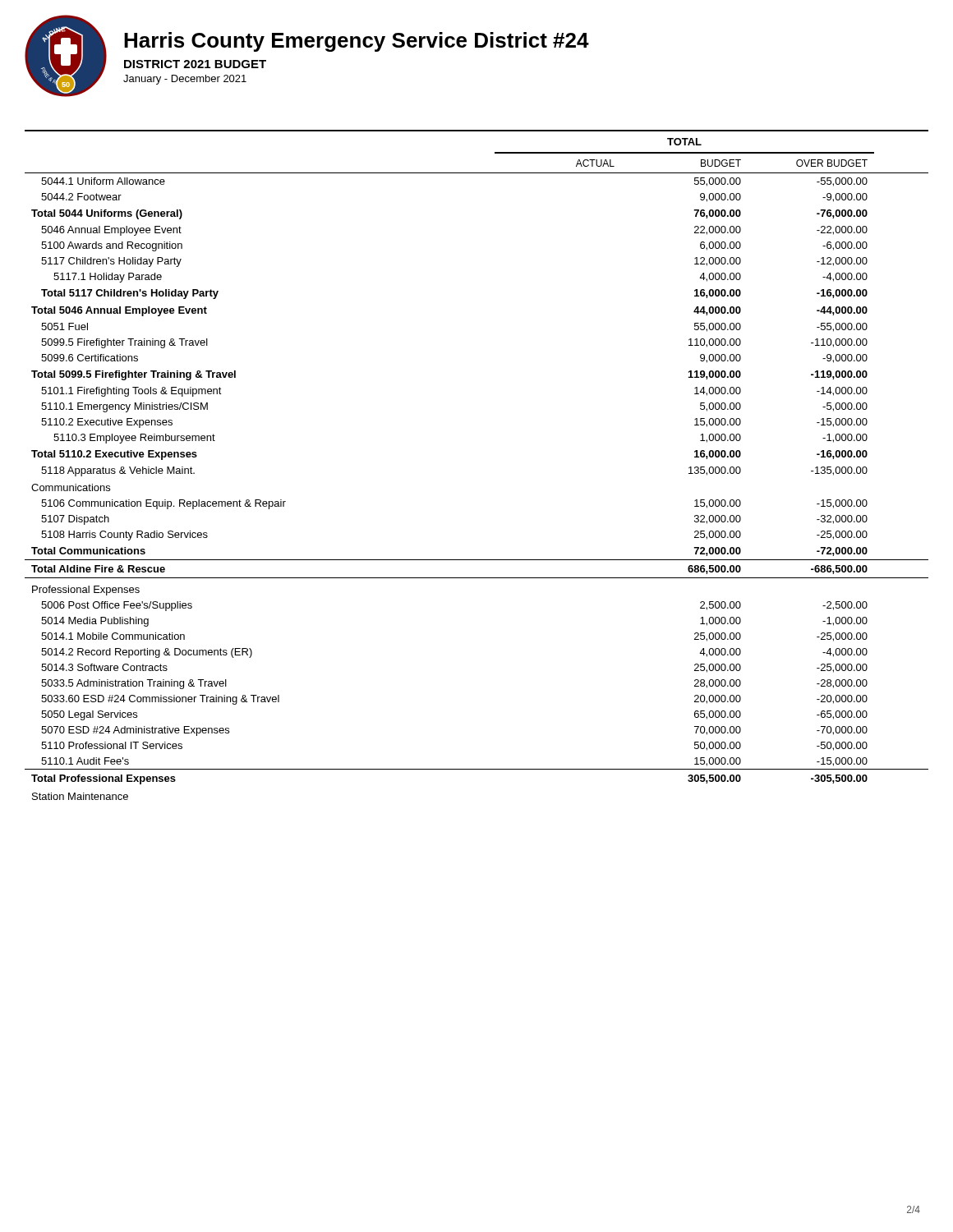Click on the element starting "Harris County Emergency Service District"
This screenshot has width=953, height=1232.
coord(356,40)
